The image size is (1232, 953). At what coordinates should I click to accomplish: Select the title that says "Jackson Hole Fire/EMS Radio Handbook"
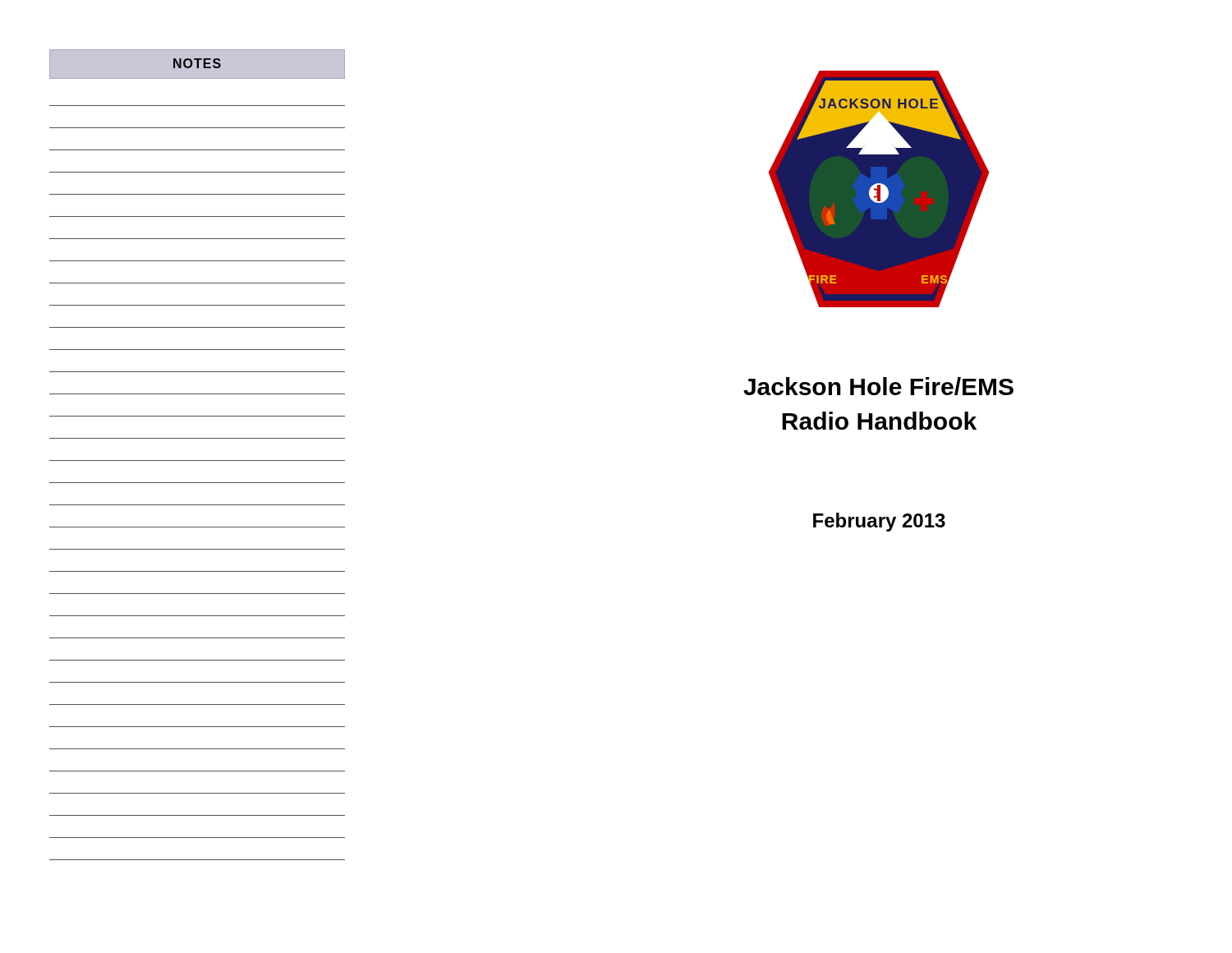879,404
